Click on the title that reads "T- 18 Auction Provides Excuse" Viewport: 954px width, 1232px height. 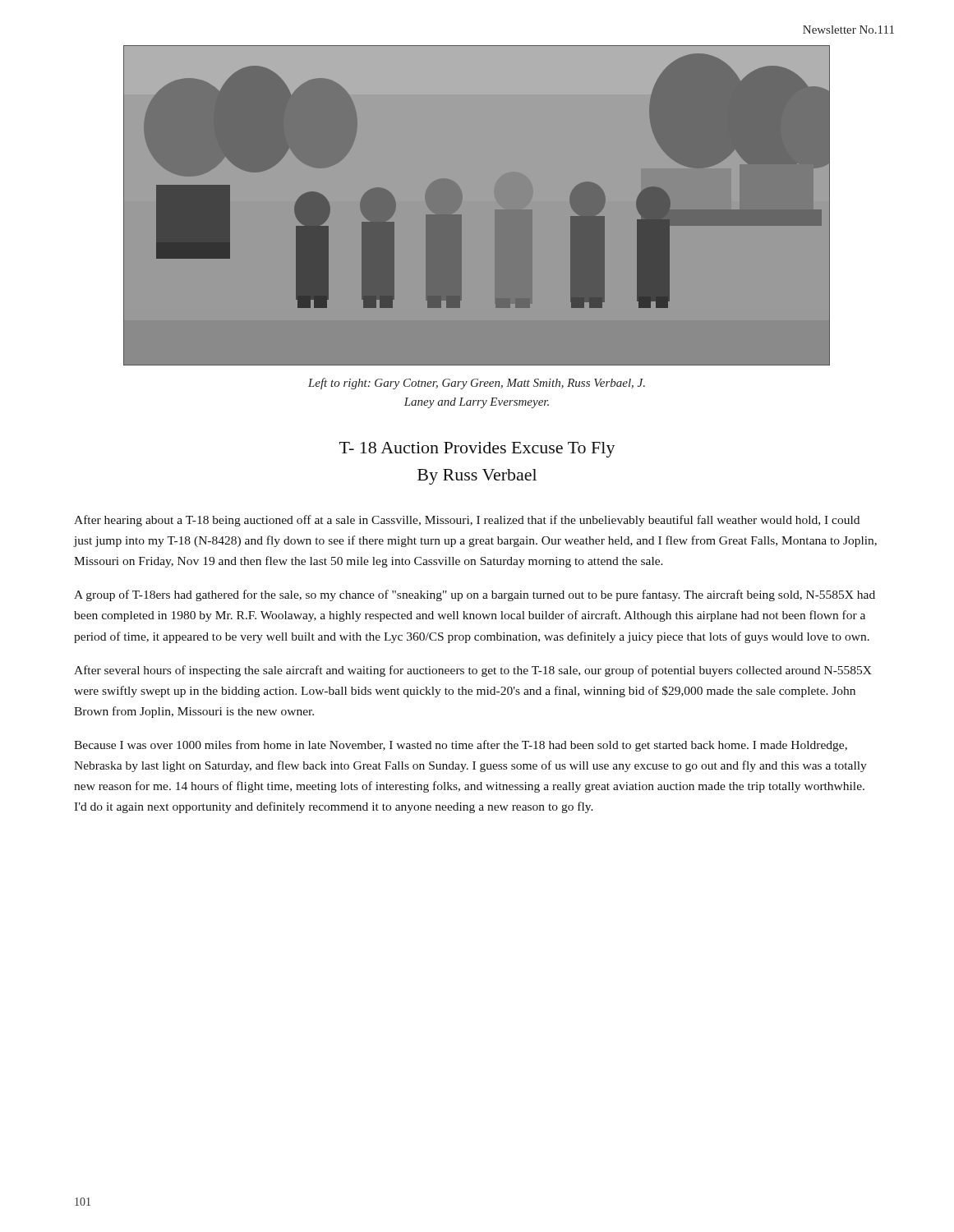click(x=477, y=461)
